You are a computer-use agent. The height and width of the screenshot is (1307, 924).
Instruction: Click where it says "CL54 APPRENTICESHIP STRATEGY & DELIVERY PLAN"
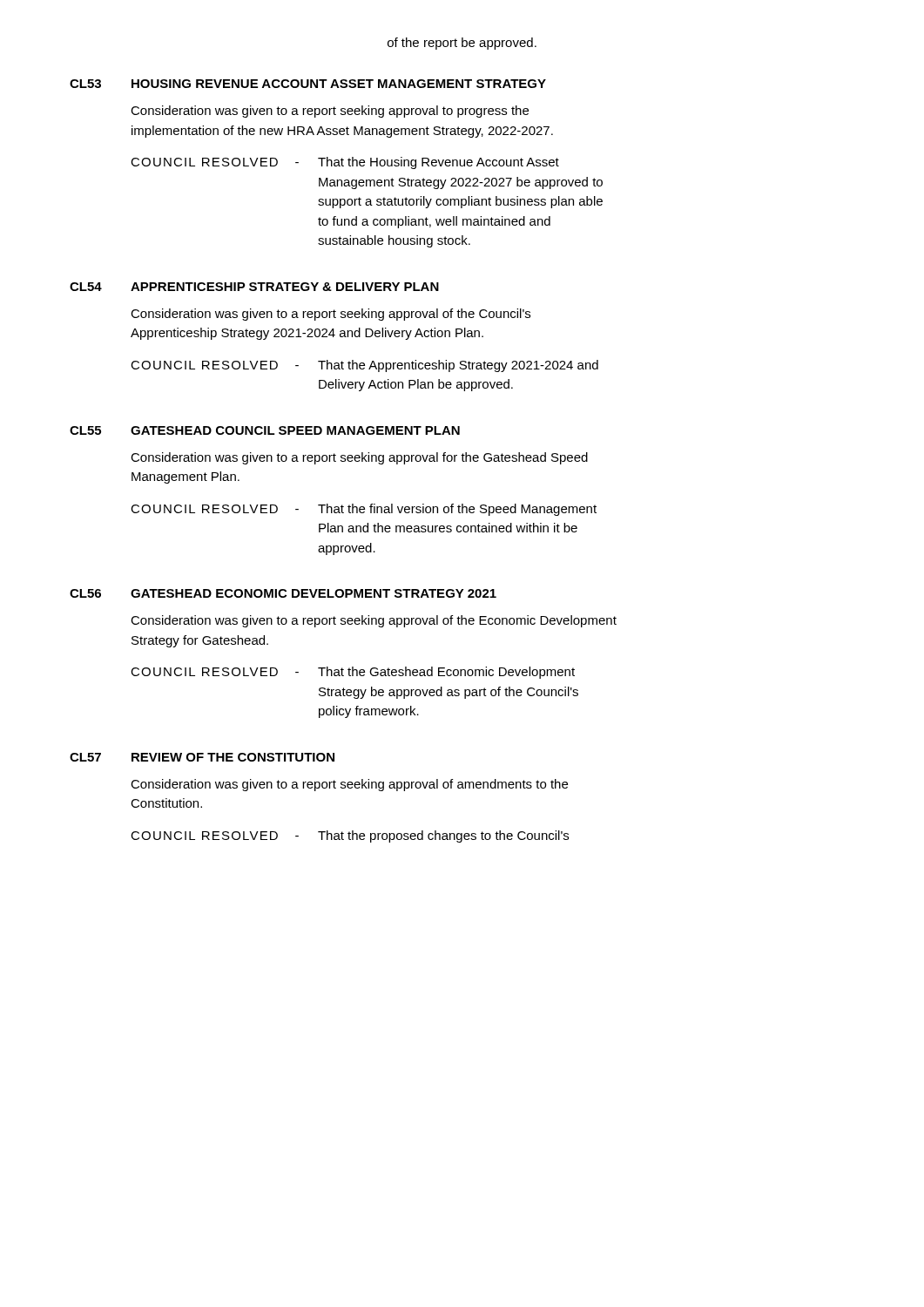click(x=254, y=286)
